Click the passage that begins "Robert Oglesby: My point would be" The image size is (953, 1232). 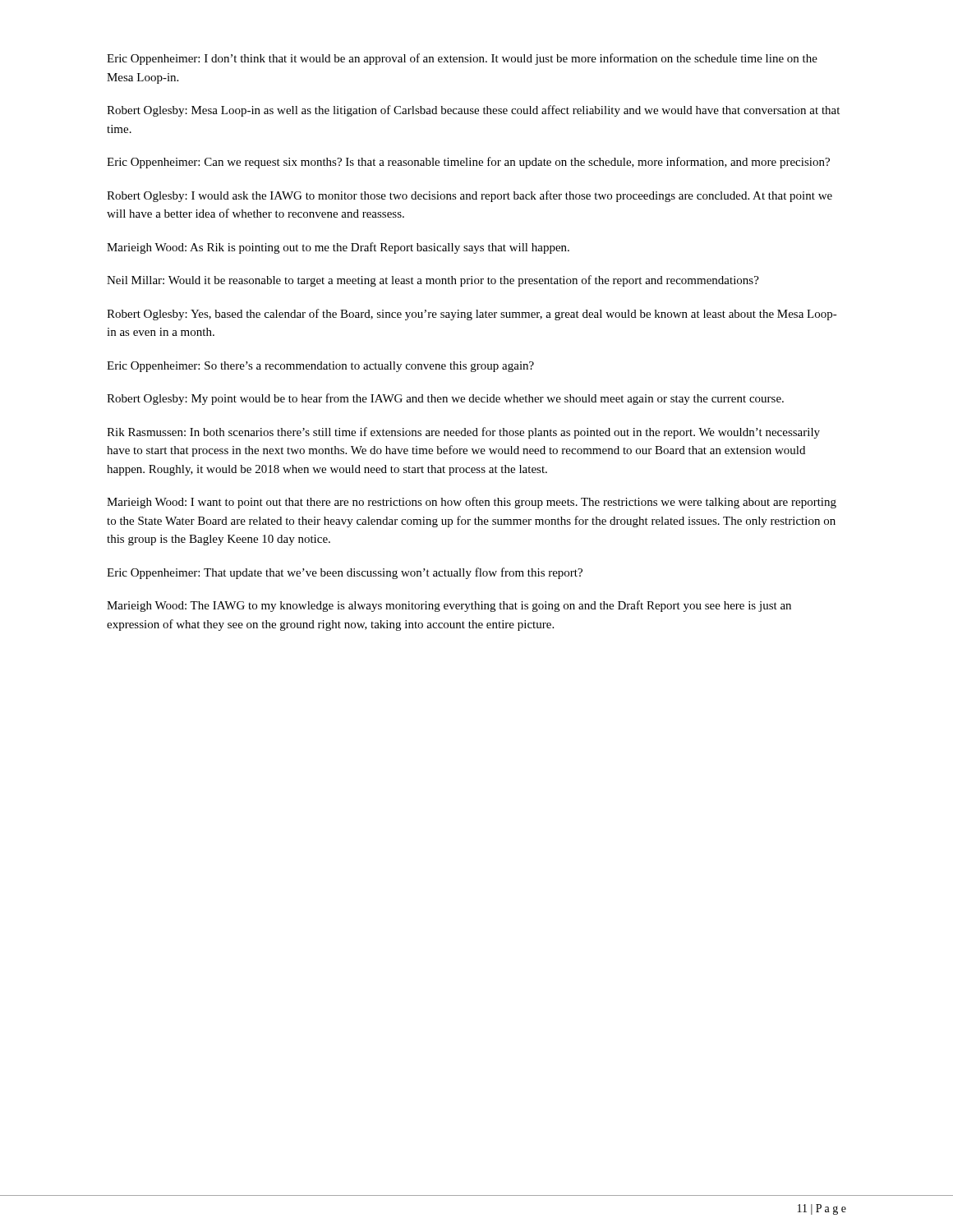[446, 398]
